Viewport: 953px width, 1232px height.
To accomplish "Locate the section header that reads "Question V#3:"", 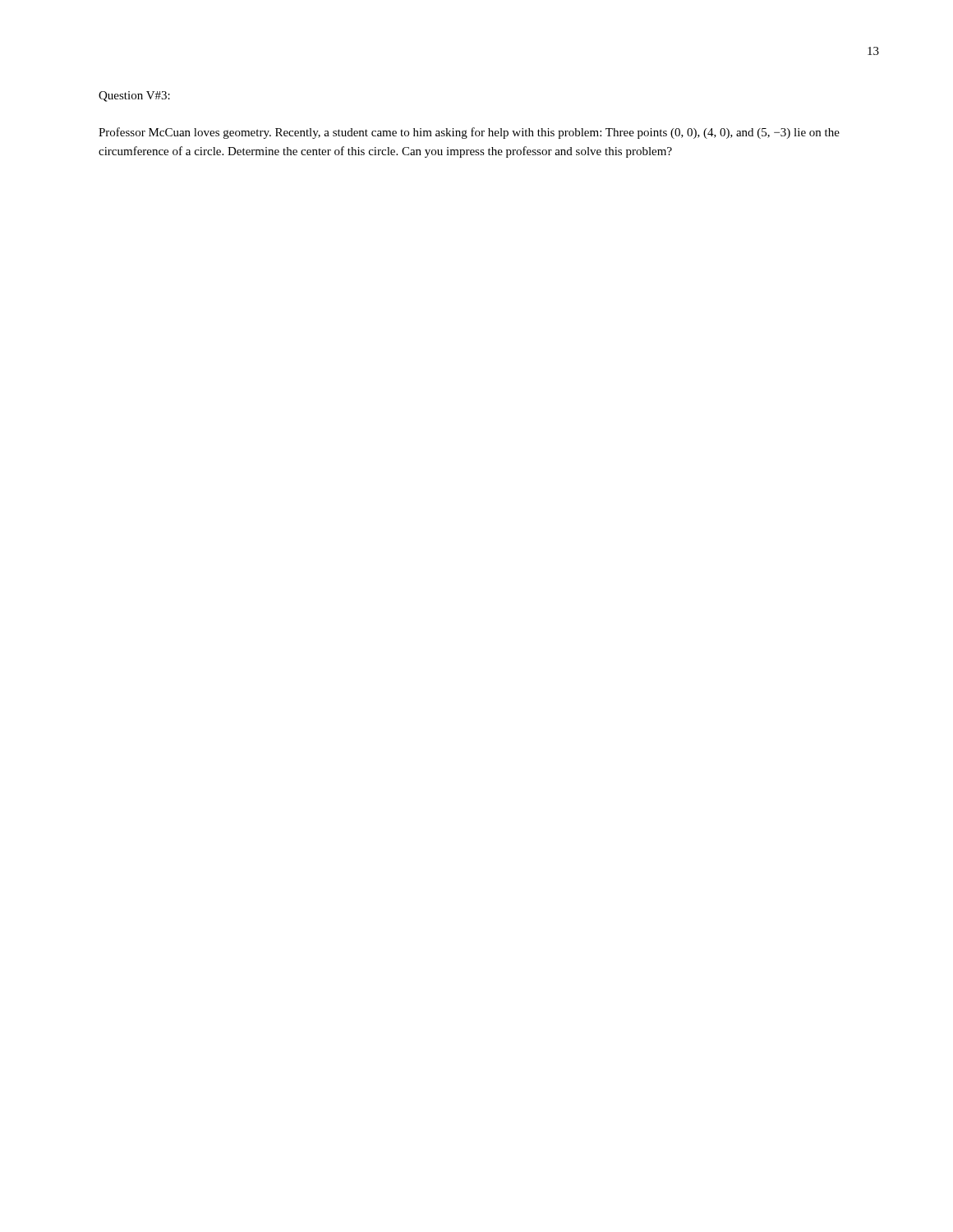I will pos(135,95).
